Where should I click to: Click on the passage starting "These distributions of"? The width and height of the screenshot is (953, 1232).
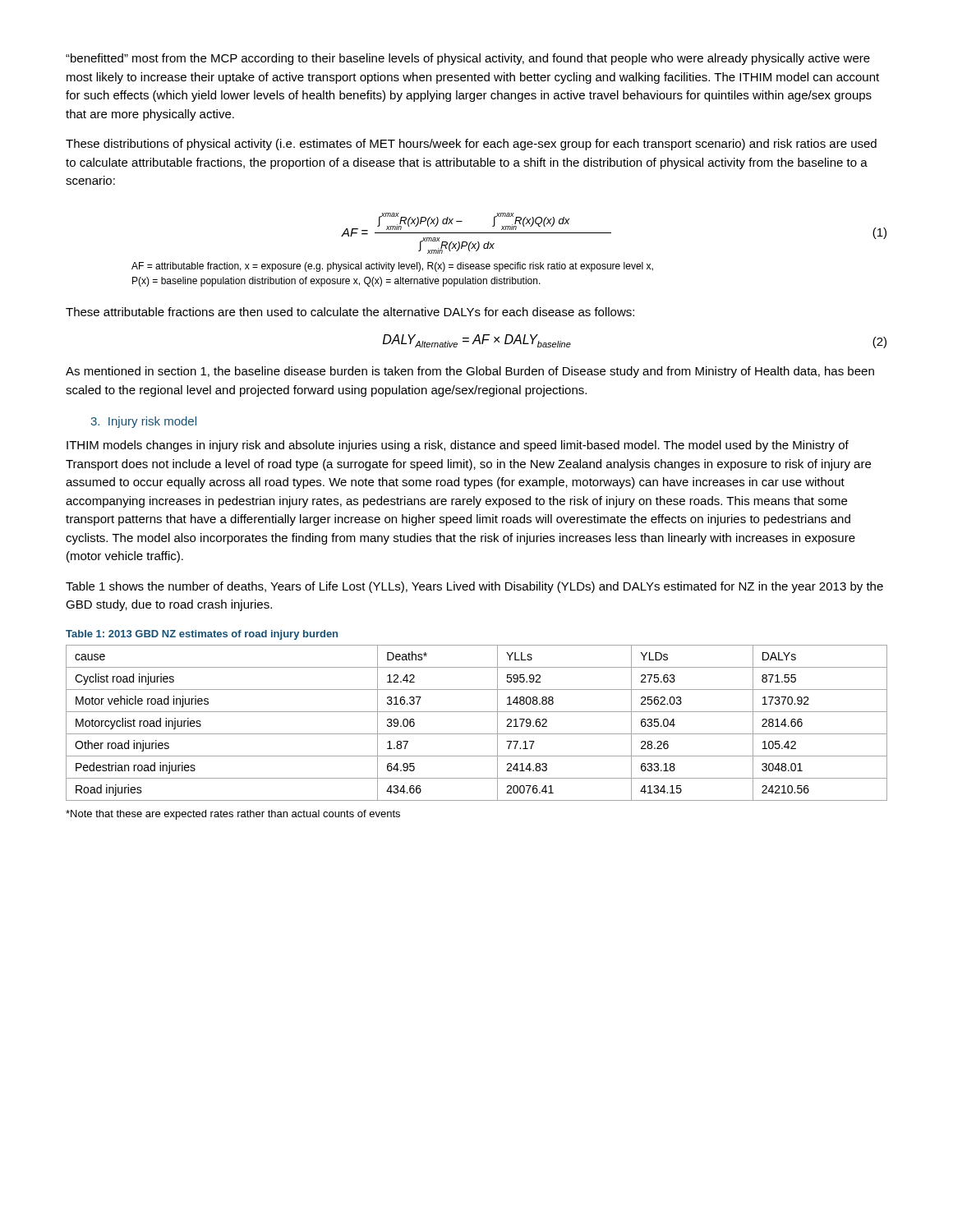(x=471, y=162)
